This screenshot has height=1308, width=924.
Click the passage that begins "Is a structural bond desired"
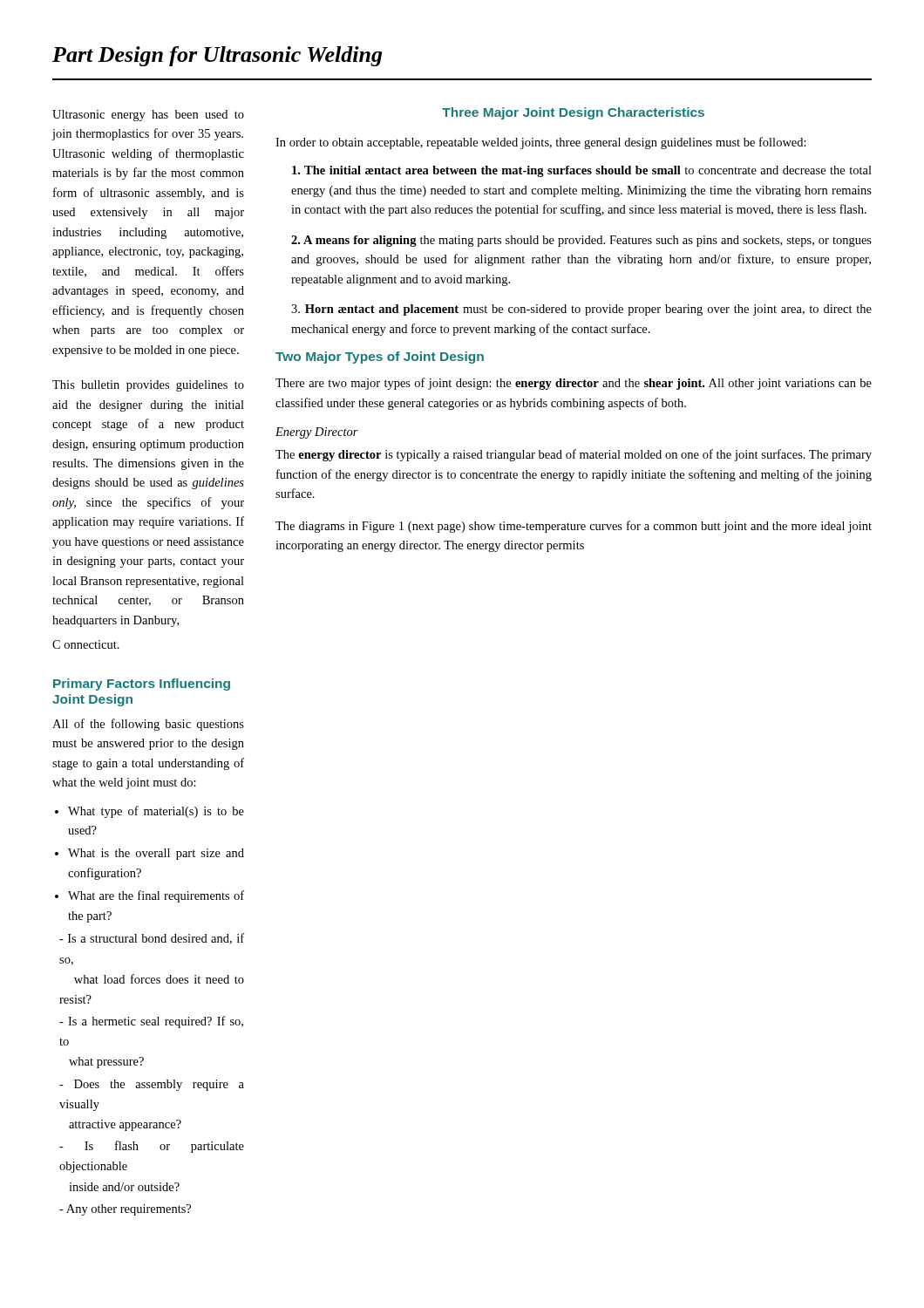152,969
